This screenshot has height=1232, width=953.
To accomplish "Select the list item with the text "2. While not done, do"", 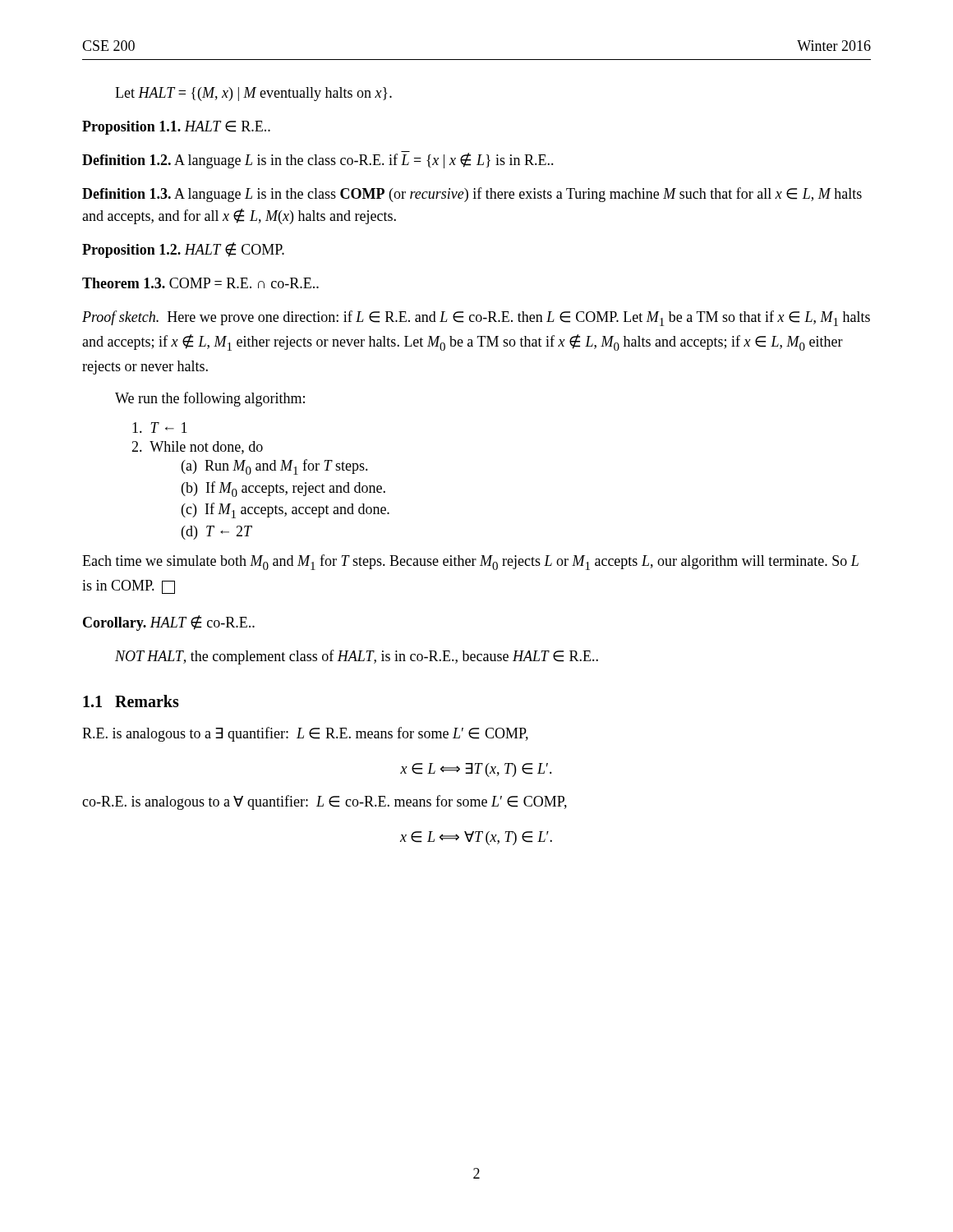I will click(x=197, y=447).
